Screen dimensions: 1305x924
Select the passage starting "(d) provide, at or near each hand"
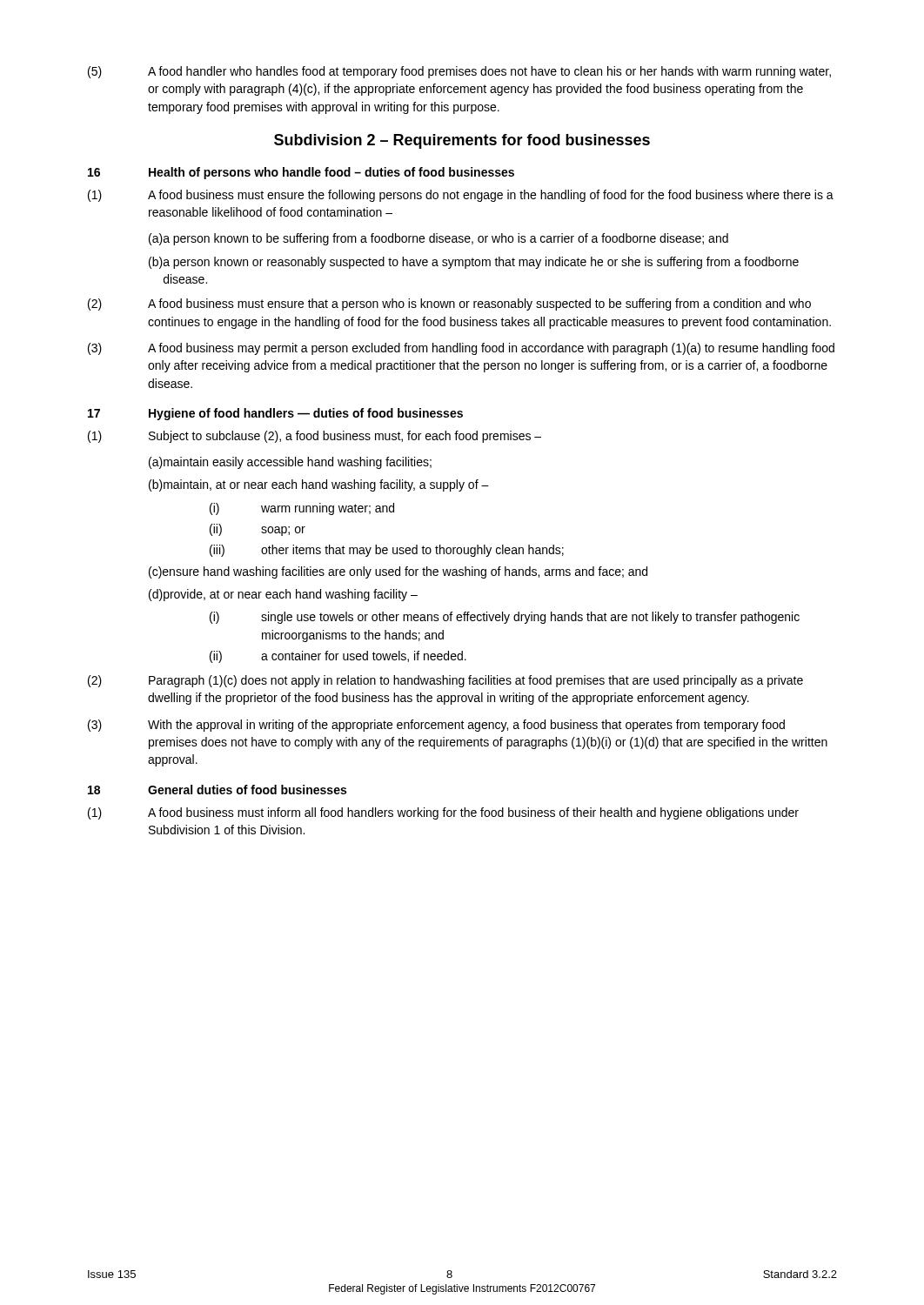tap(283, 595)
